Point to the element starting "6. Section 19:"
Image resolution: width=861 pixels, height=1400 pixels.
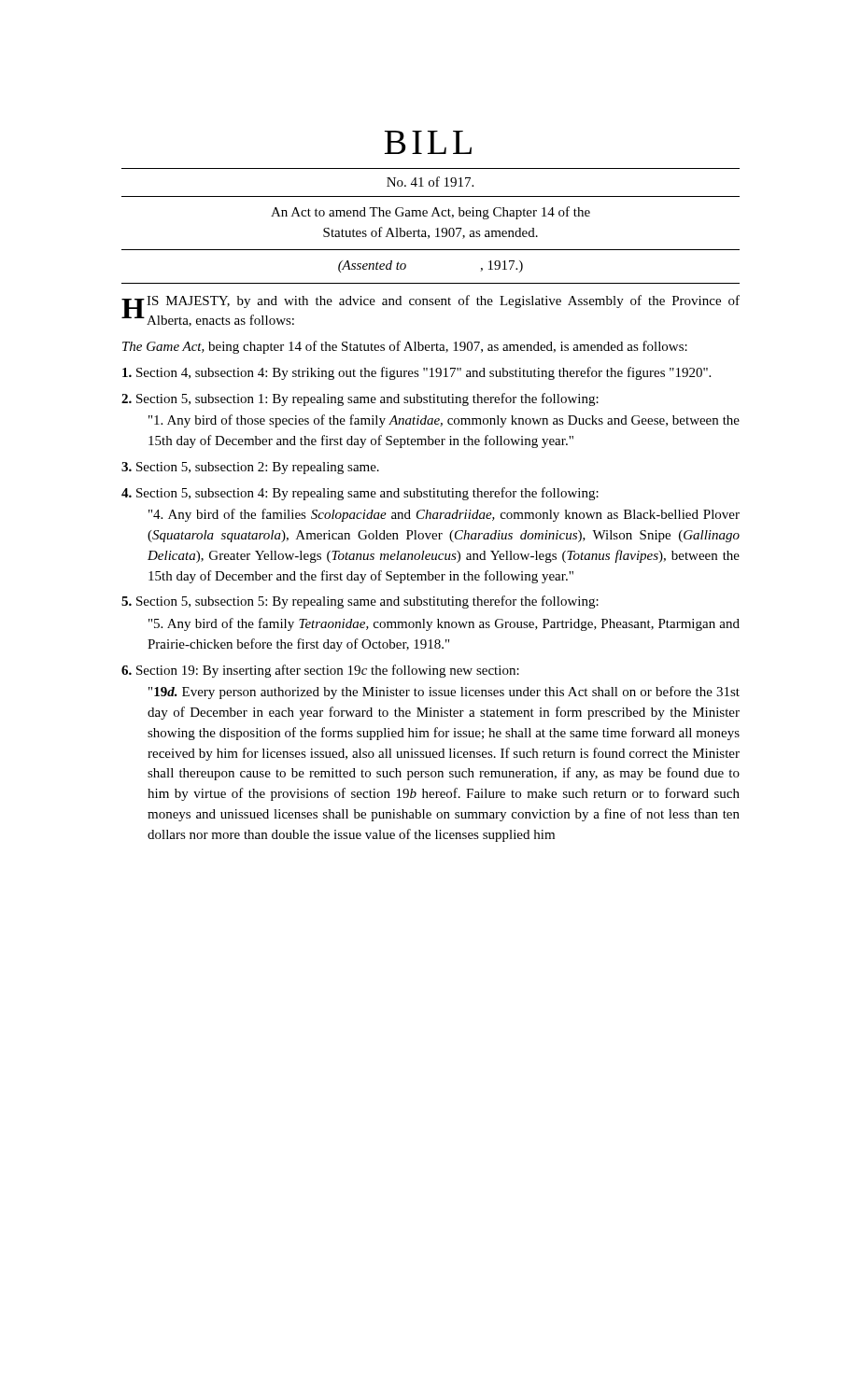[x=430, y=754]
